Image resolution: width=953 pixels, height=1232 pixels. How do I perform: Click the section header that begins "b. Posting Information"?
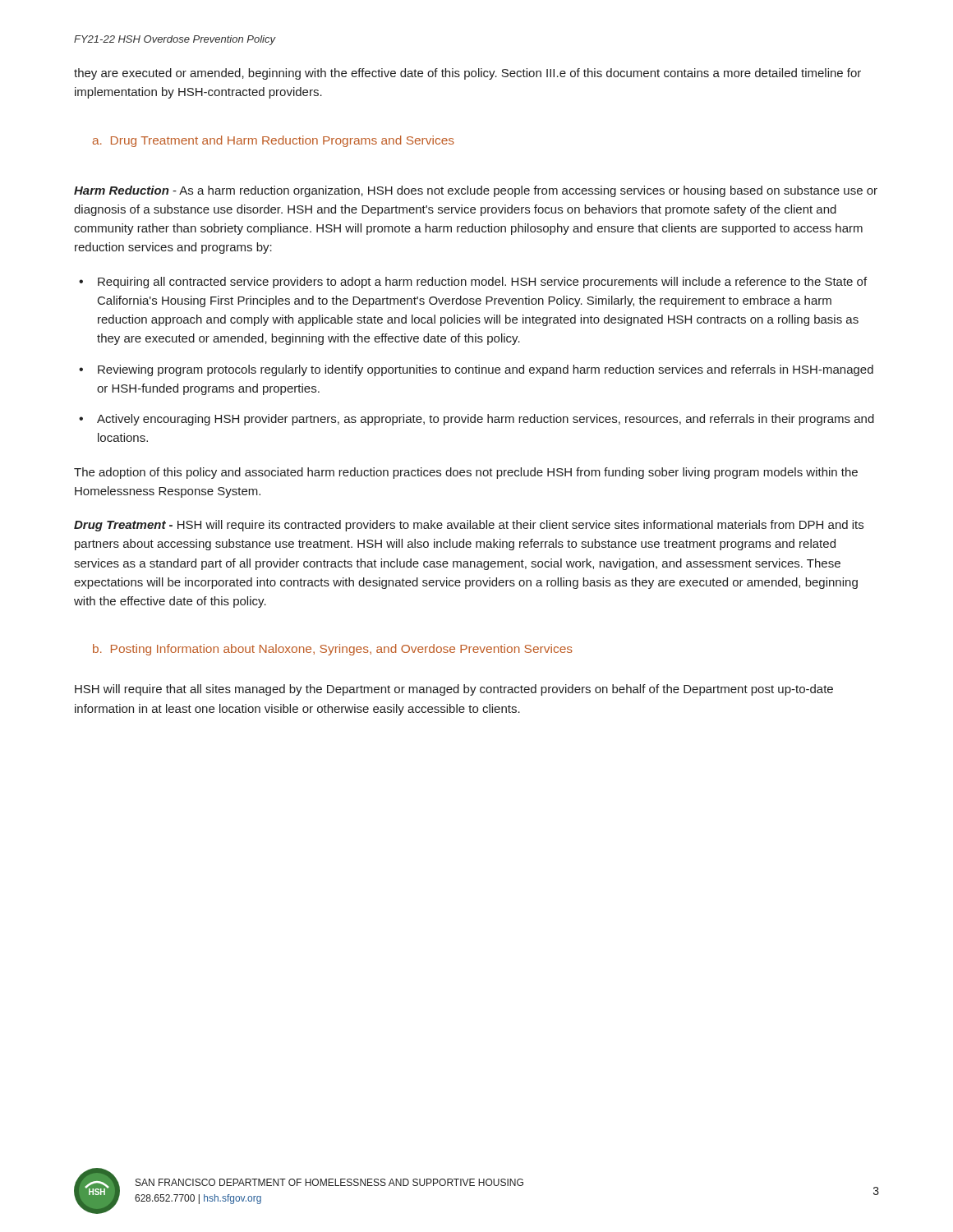click(332, 649)
